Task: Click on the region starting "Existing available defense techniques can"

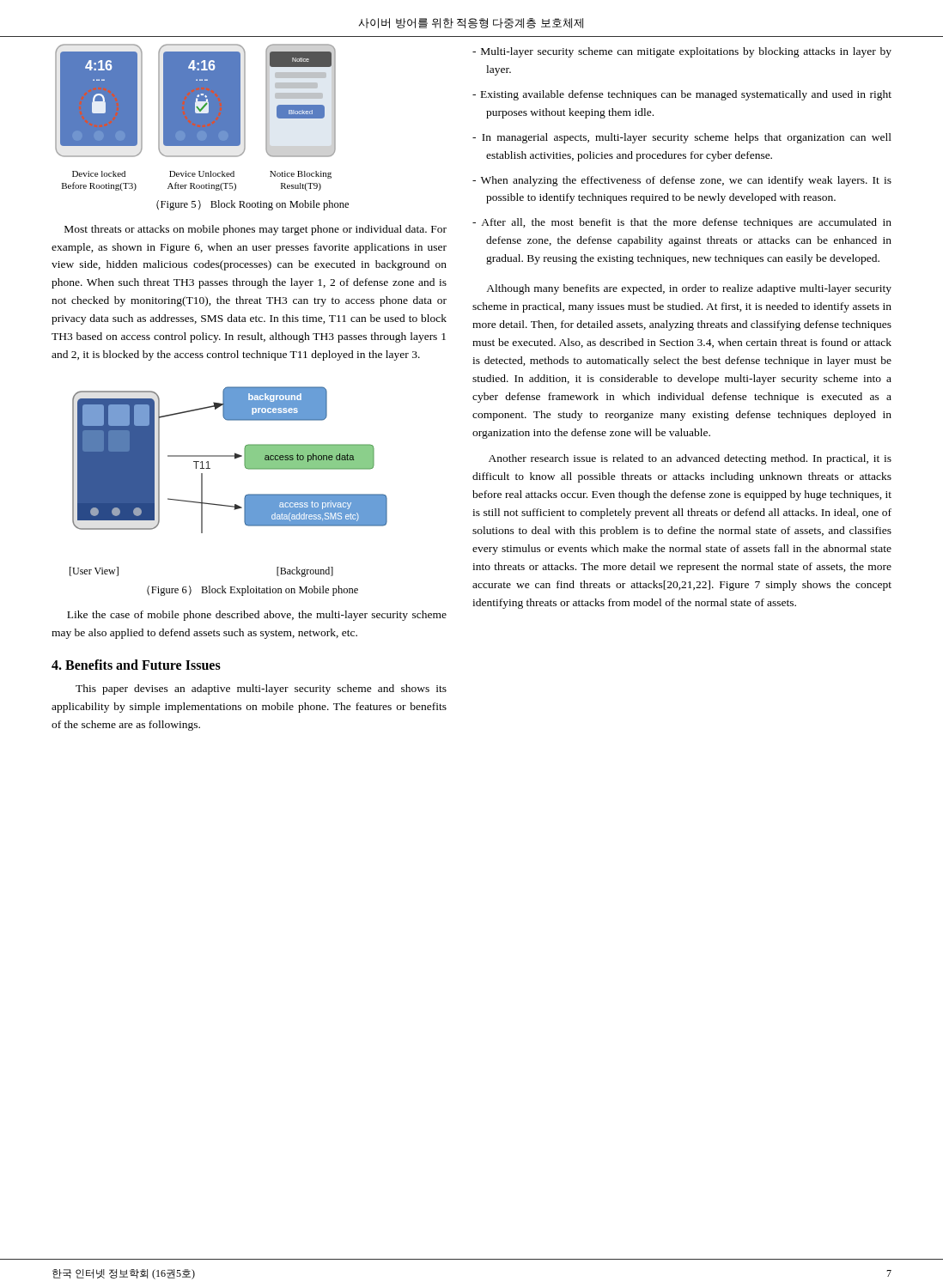Action: pyautogui.click(x=682, y=103)
